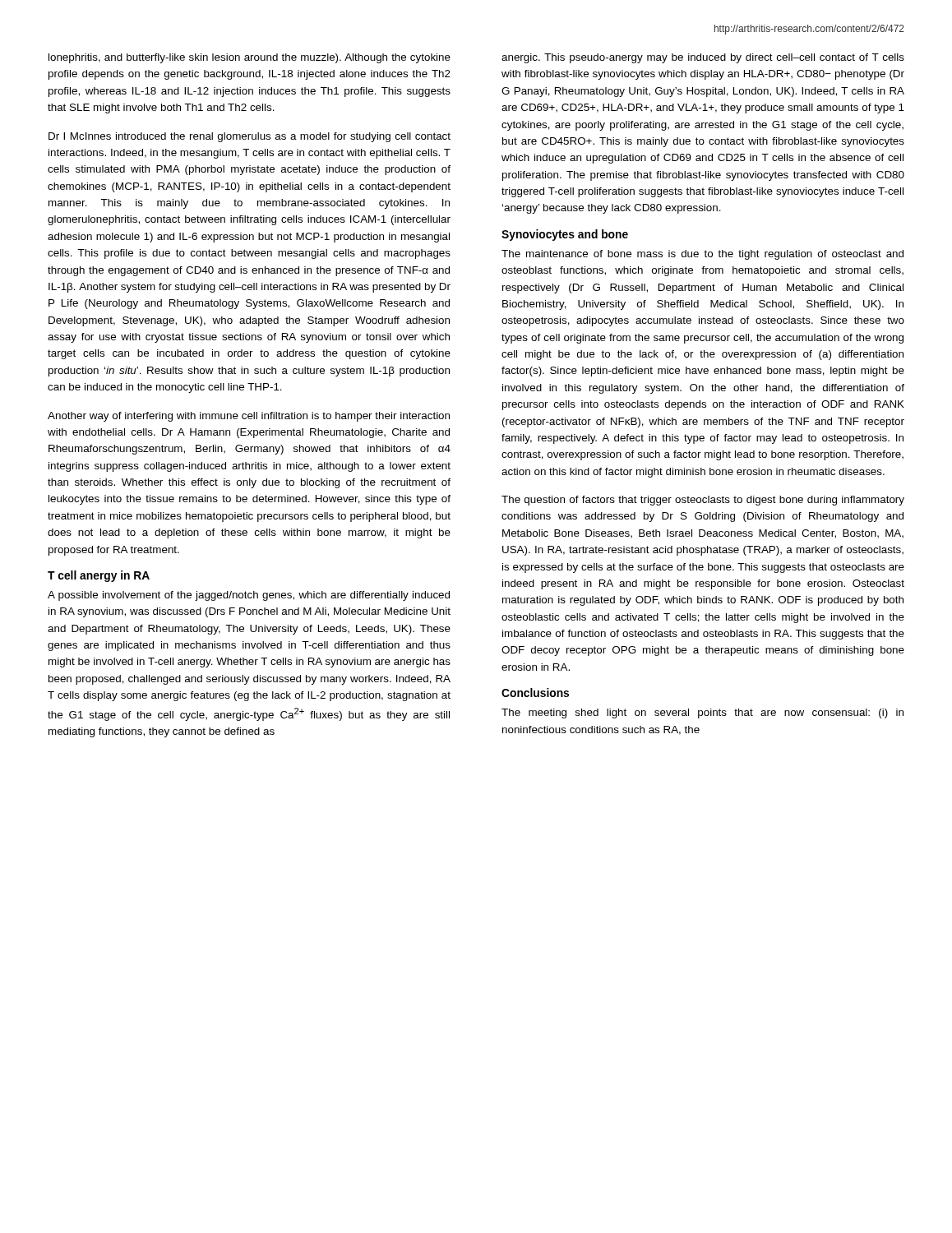Click on the text block containing "Dr I McInnes introduced the"
Image resolution: width=952 pixels, height=1233 pixels.
(x=249, y=262)
